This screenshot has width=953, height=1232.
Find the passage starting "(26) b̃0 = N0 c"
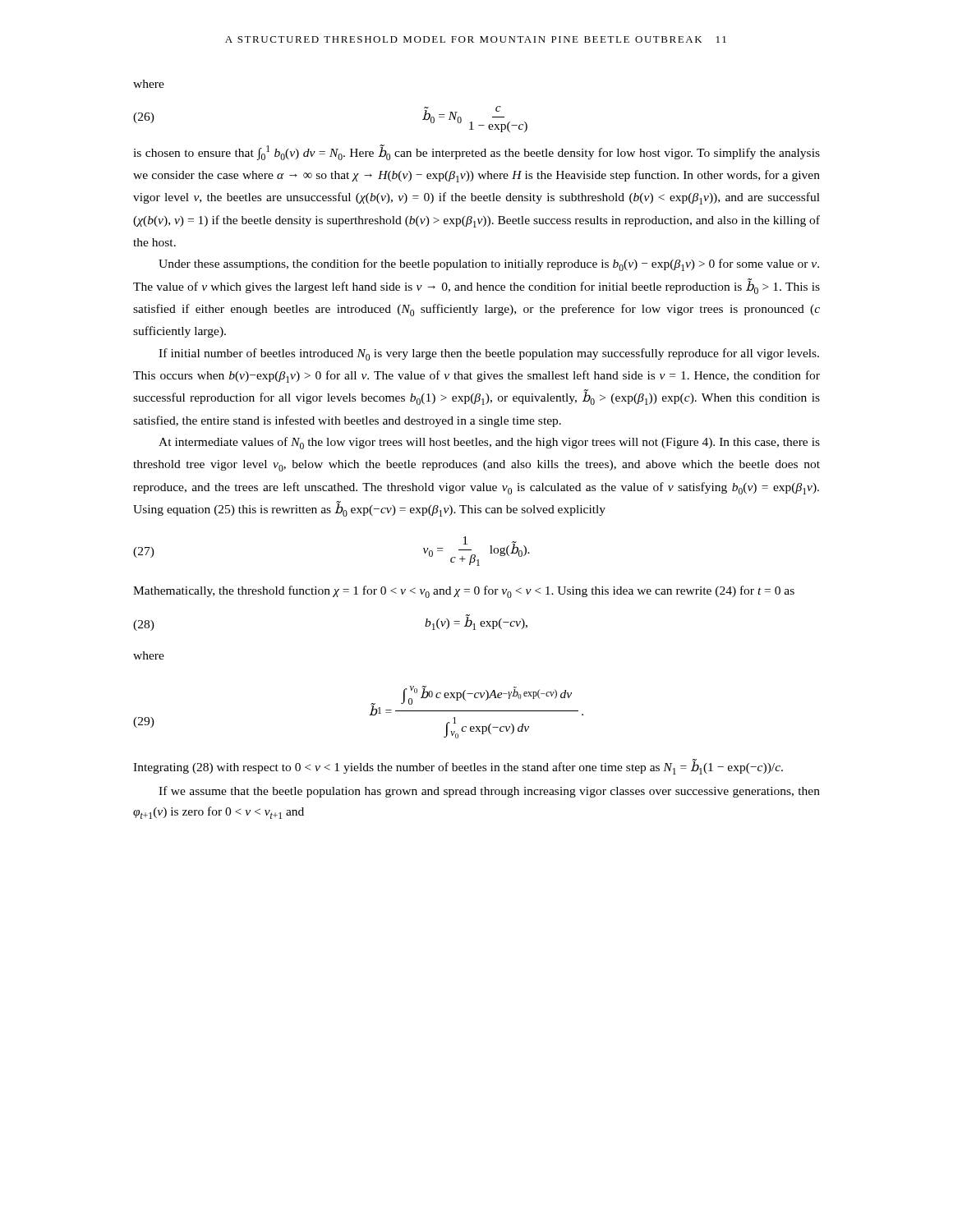452,117
